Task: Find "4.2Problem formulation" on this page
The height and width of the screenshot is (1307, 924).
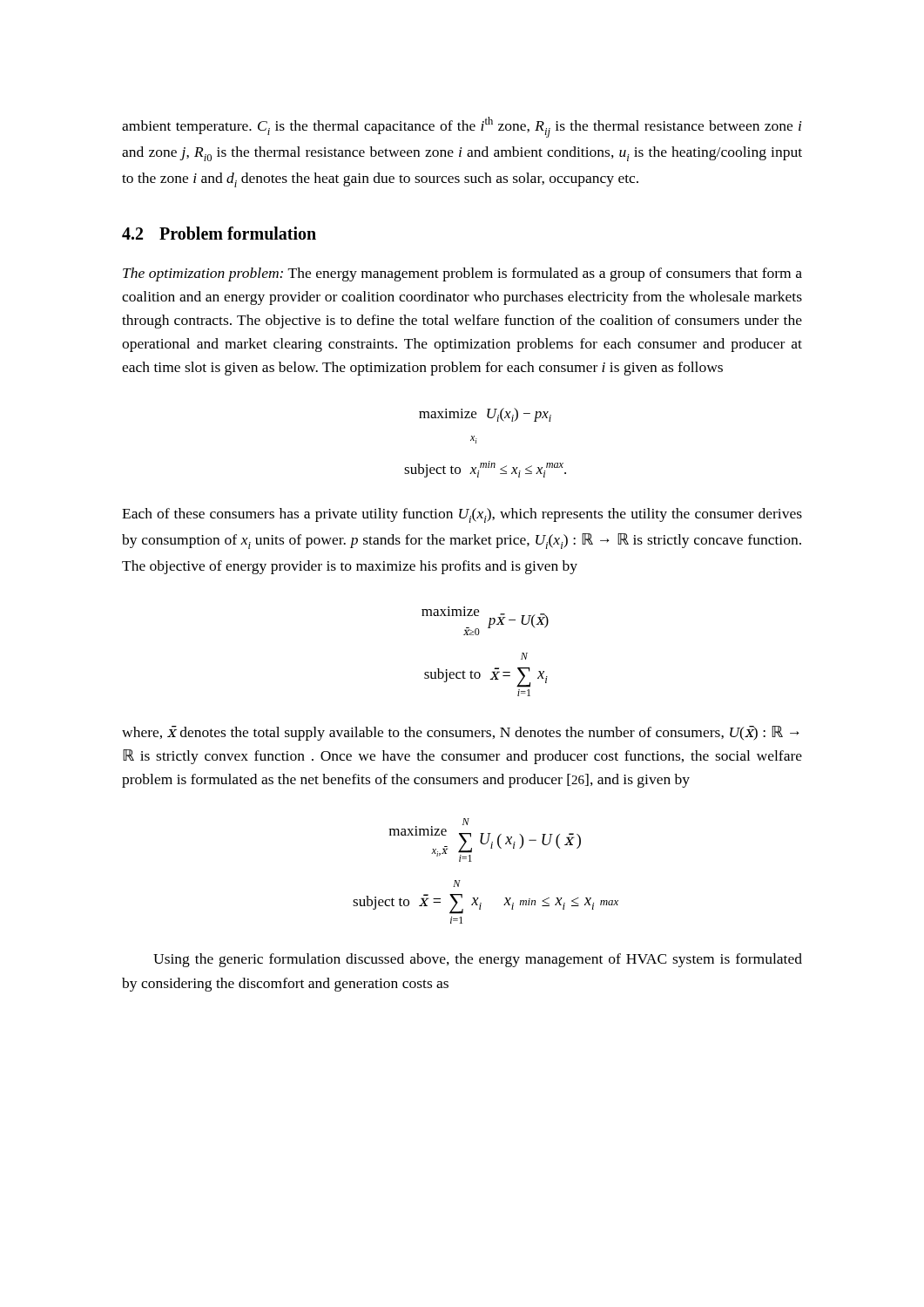Action: click(x=219, y=233)
